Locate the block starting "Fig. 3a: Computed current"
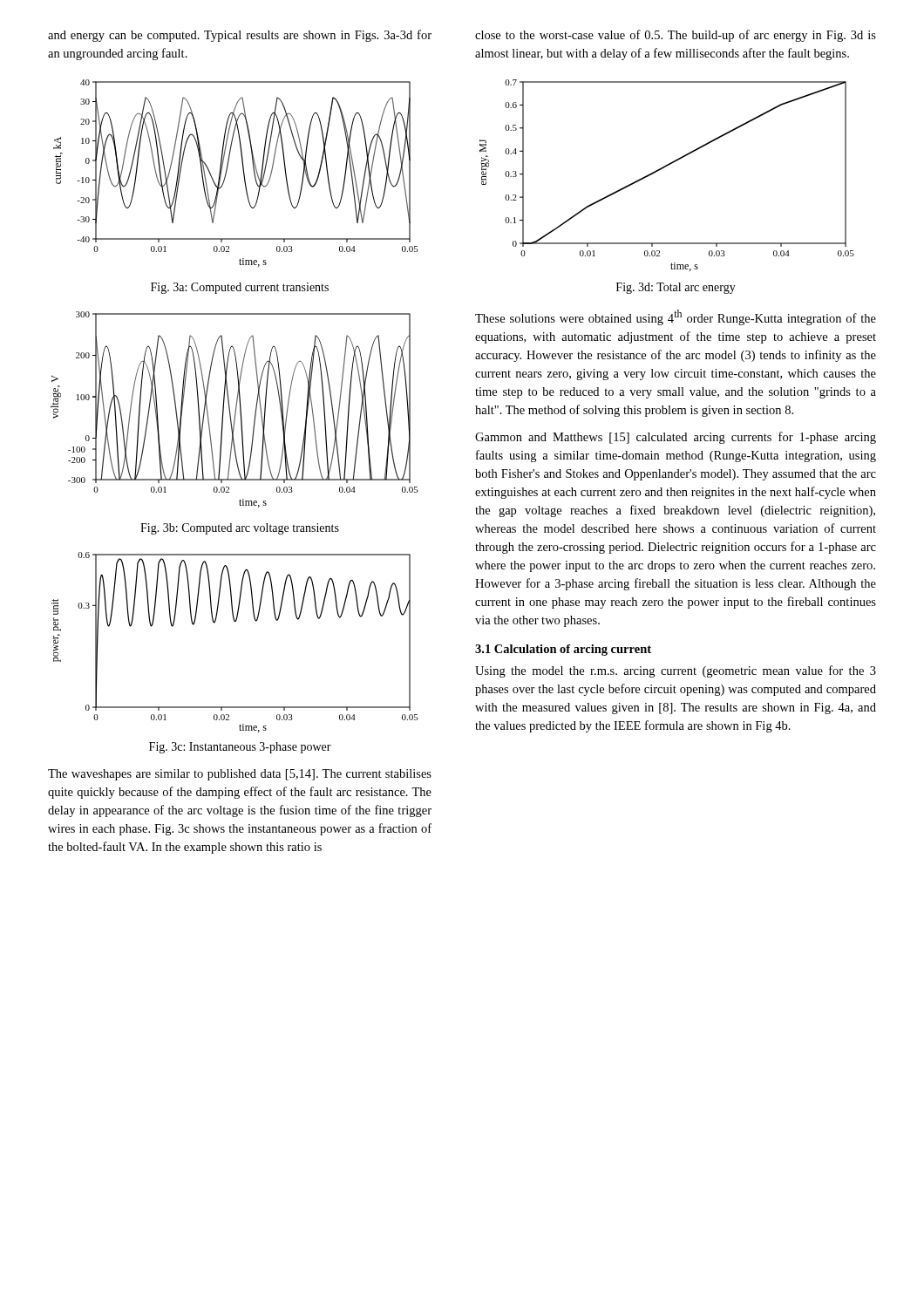Image resolution: width=924 pixels, height=1308 pixels. pos(240,287)
